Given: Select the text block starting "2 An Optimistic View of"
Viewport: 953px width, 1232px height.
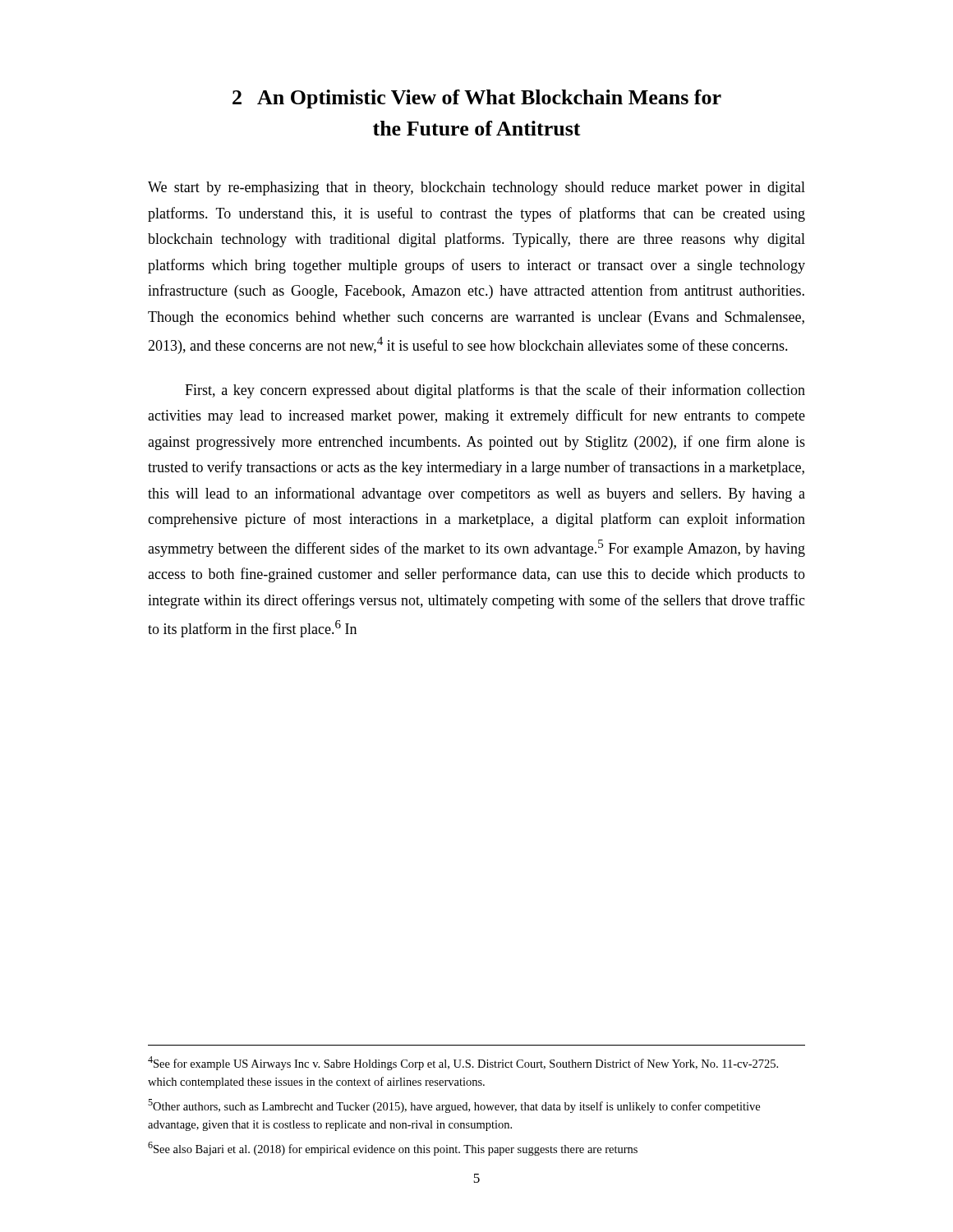Looking at the screenshot, I should (x=476, y=113).
